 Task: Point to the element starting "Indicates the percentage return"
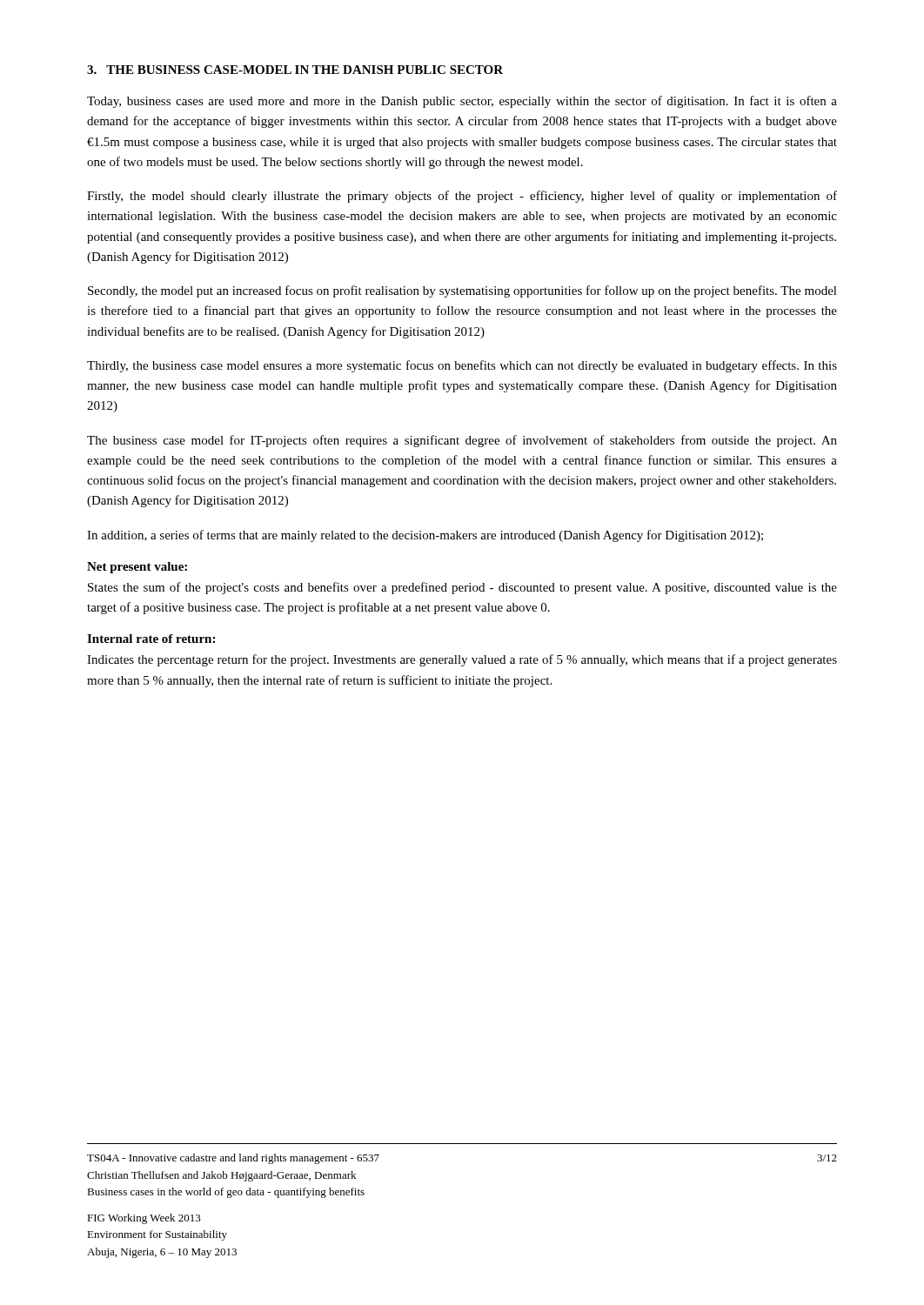[x=462, y=670]
